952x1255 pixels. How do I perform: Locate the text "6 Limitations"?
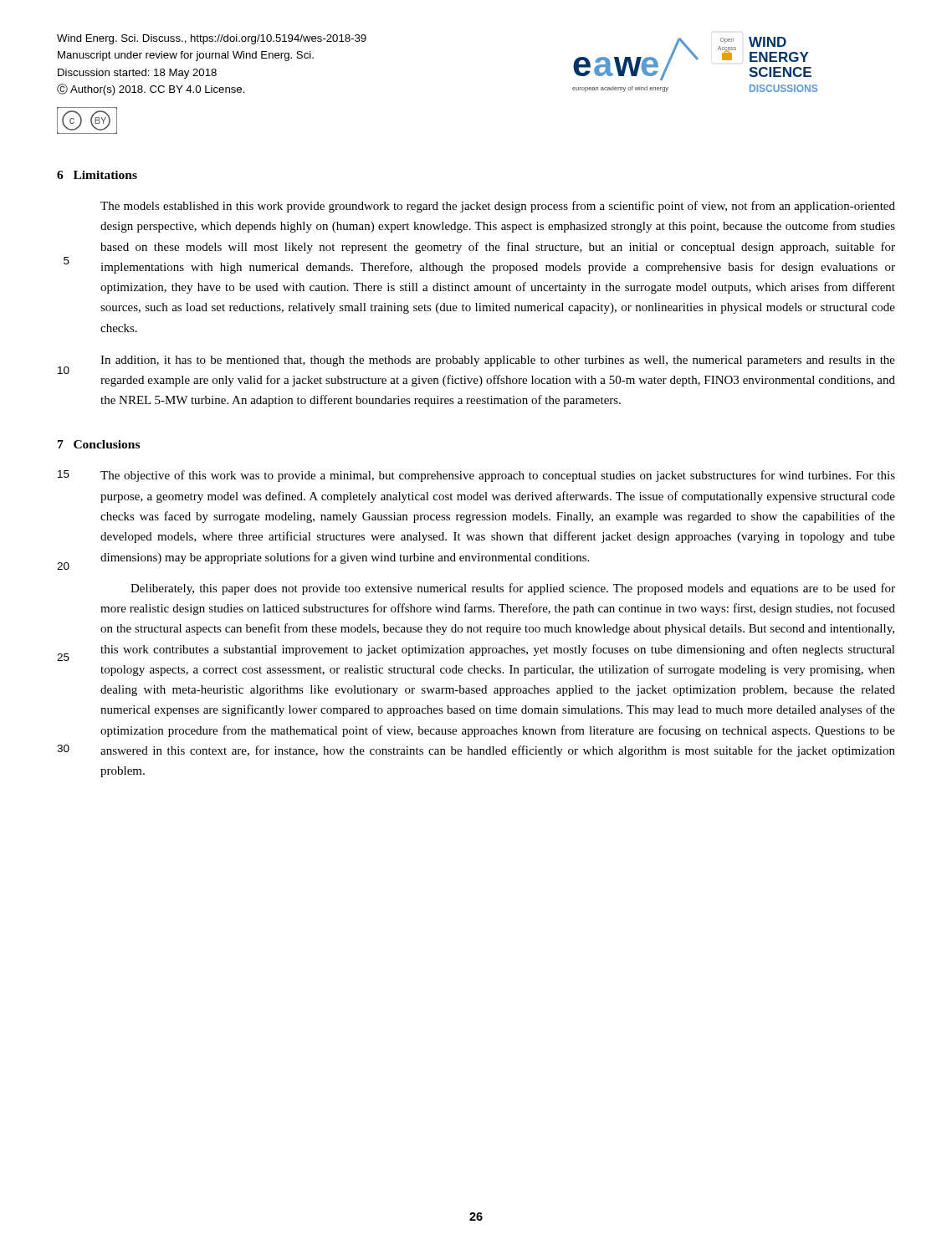tap(97, 174)
